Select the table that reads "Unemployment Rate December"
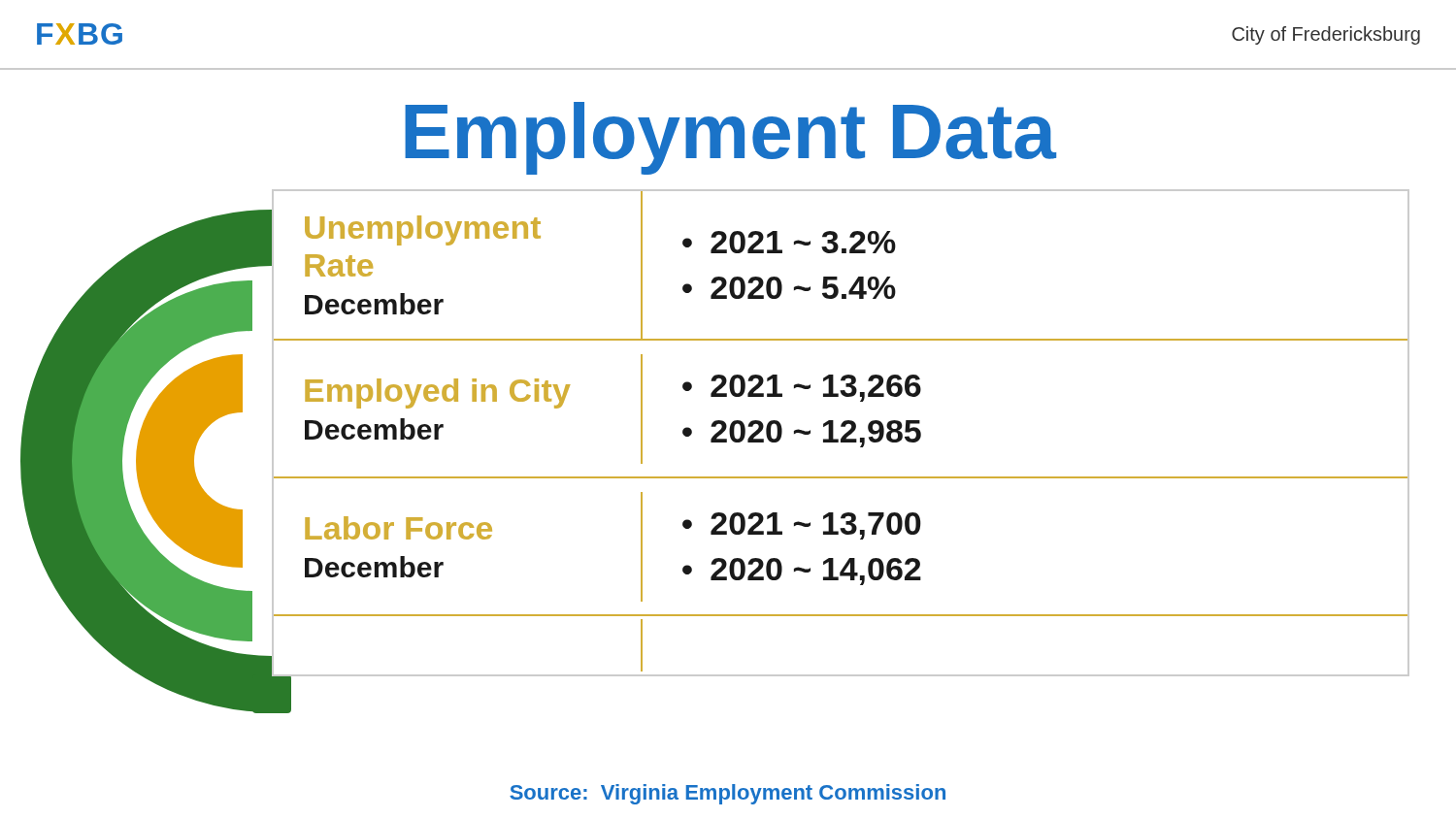The height and width of the screenshot is (819, 1456). pos(841,433)
